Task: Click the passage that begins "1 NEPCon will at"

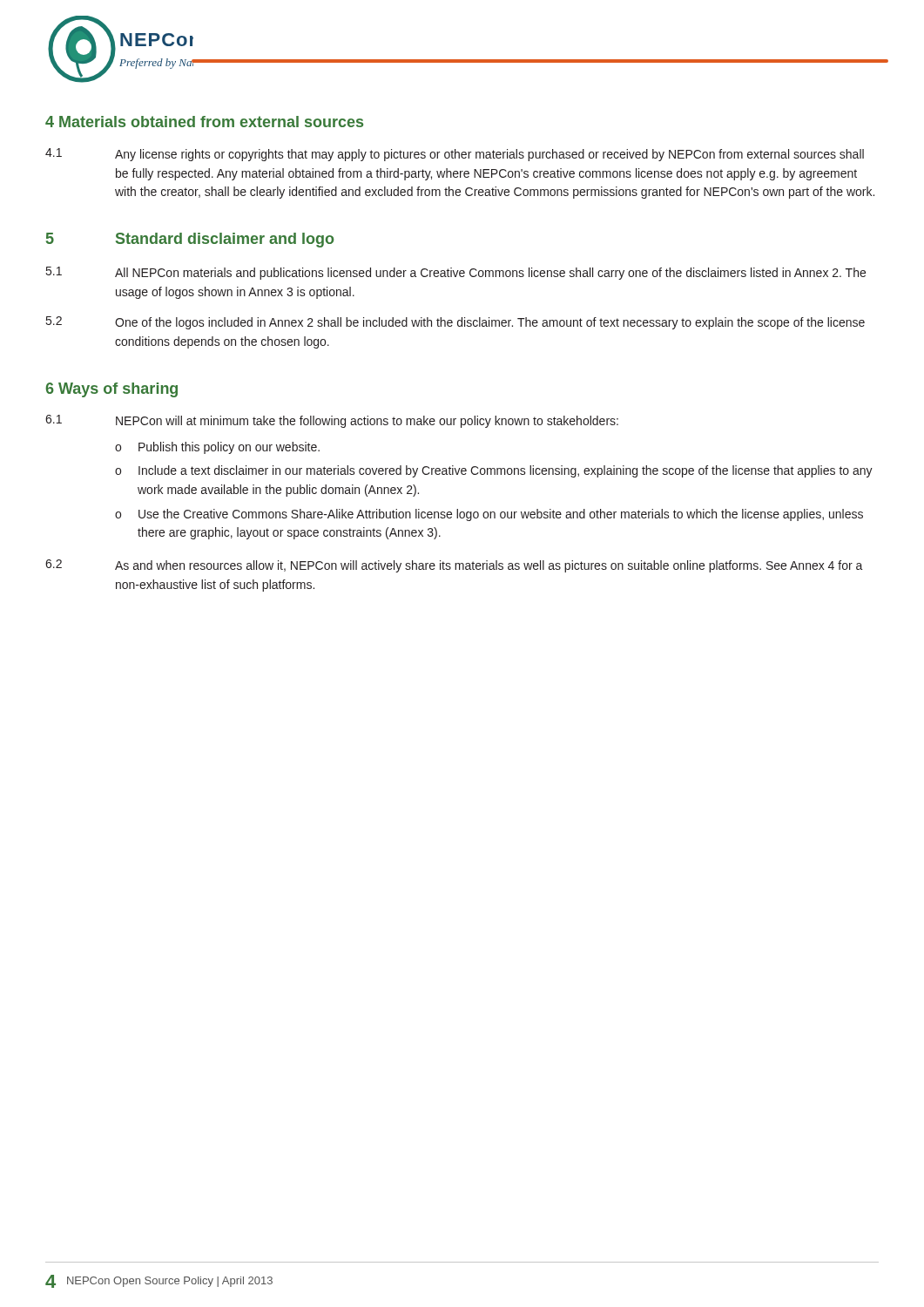Action: point(462,480)
